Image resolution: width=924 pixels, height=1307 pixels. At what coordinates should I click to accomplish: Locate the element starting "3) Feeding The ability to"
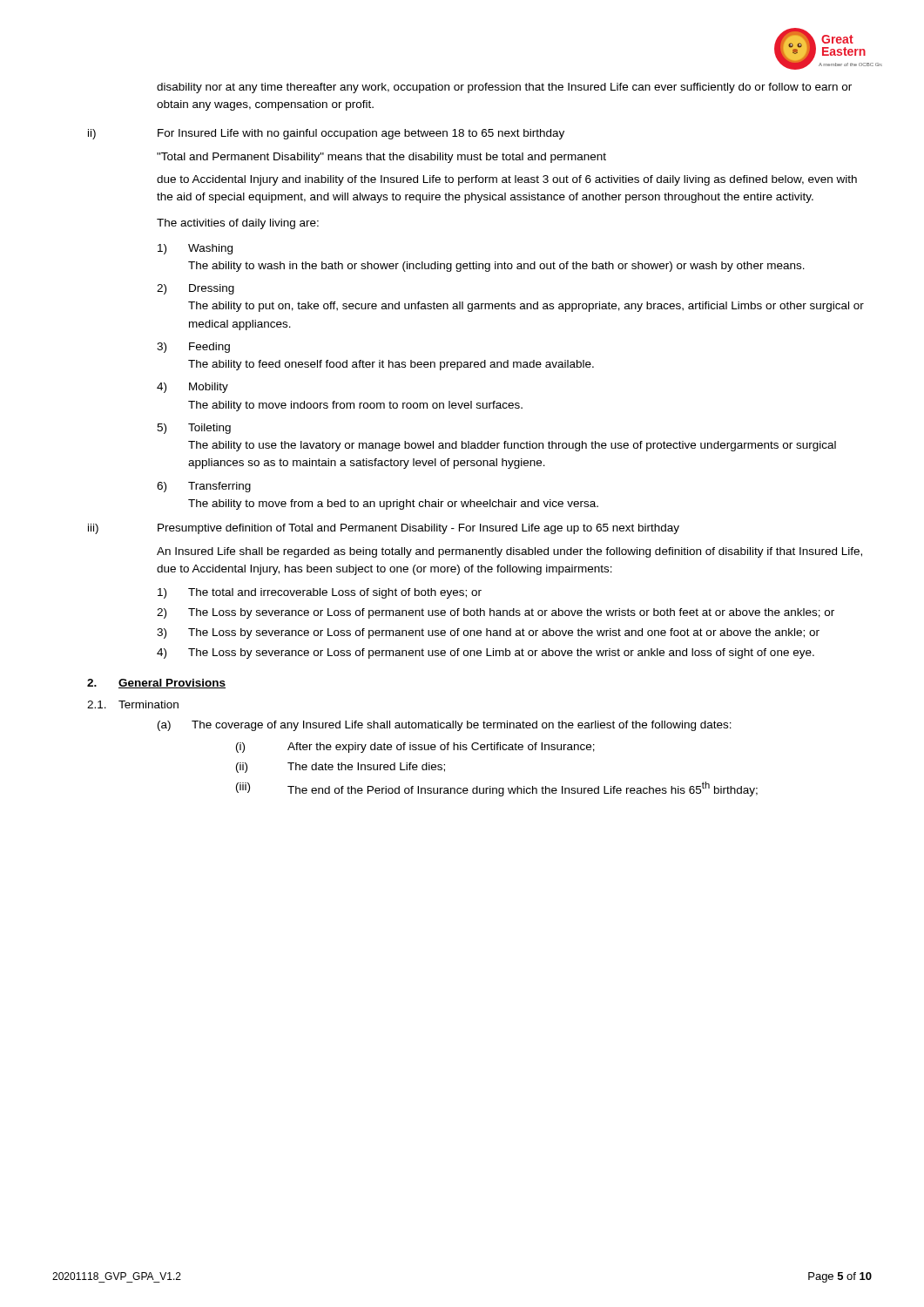point(514,356)
